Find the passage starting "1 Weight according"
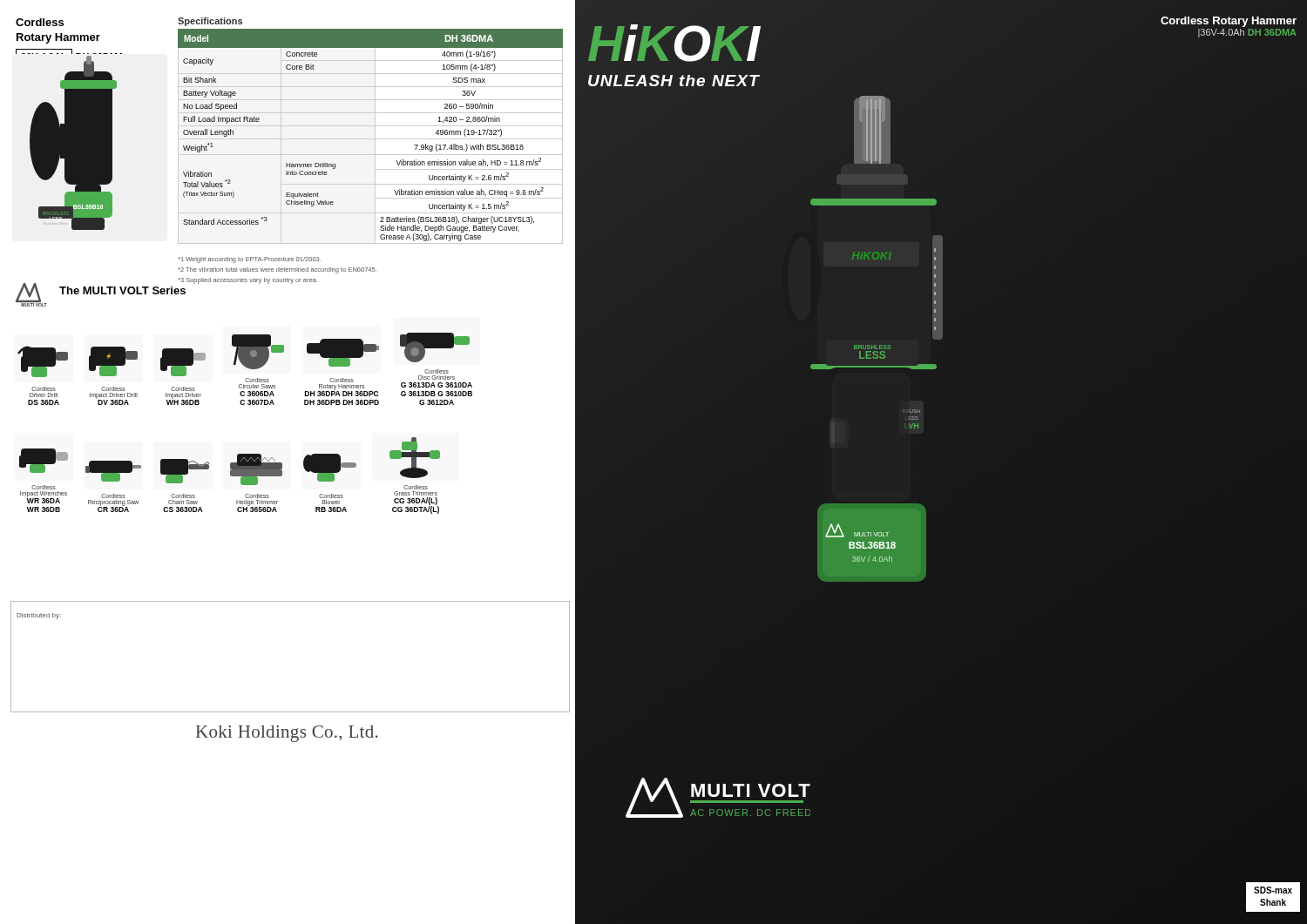The height and width of the screenshot is (924, 1307). (277, 270)
